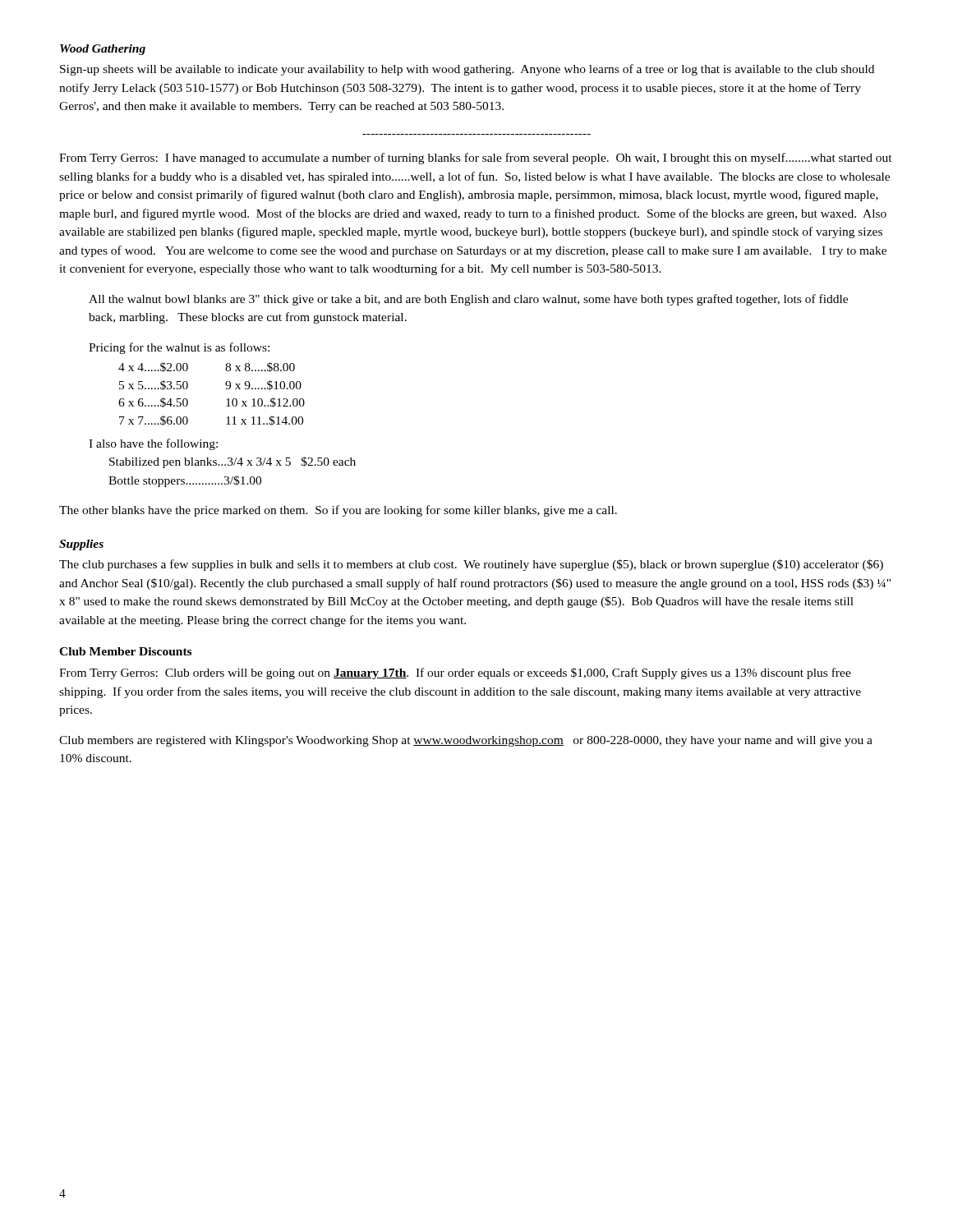Click a table

[x=491, y=394]
